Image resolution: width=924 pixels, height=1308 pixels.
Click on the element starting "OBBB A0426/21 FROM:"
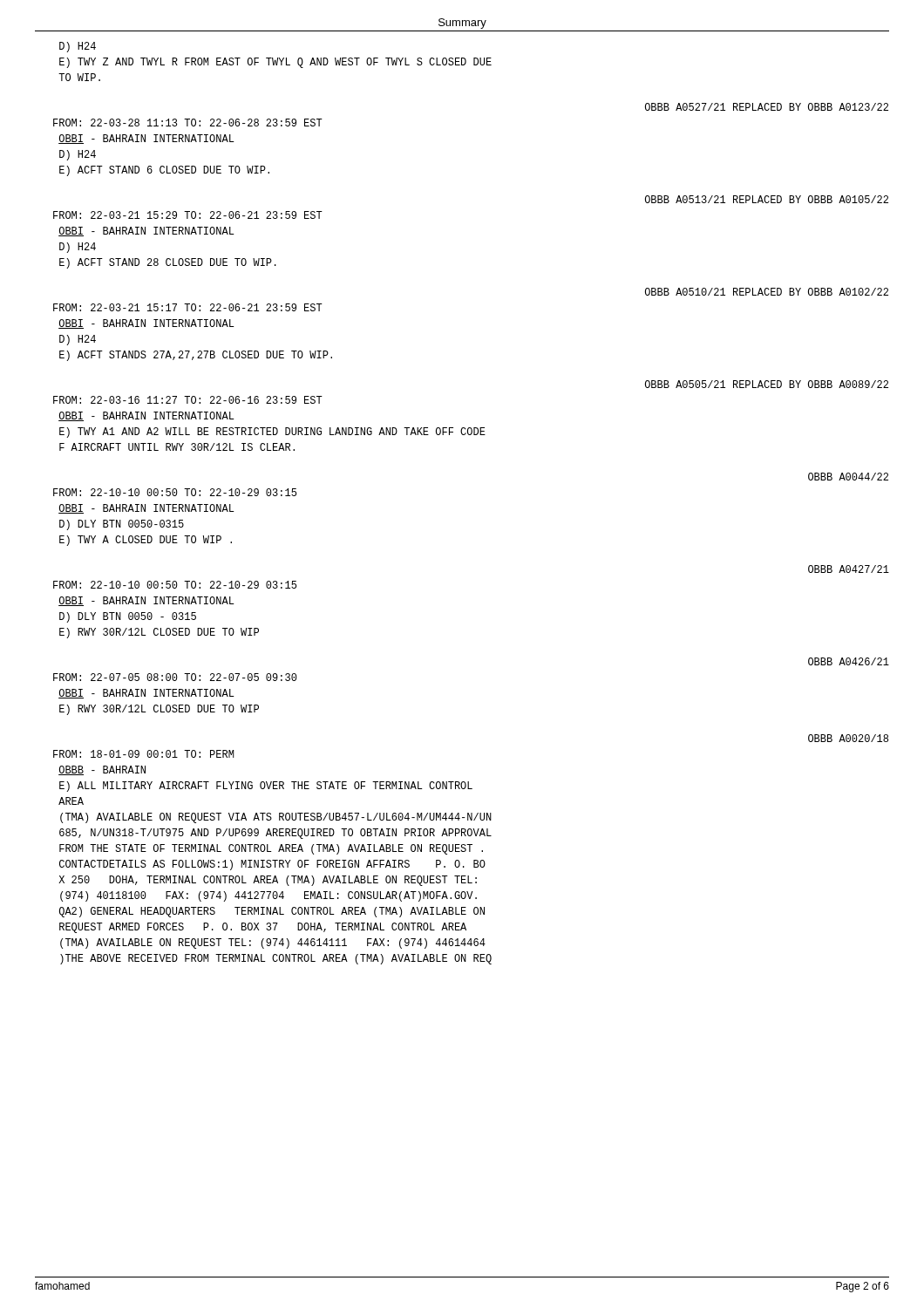coord(849,661)
